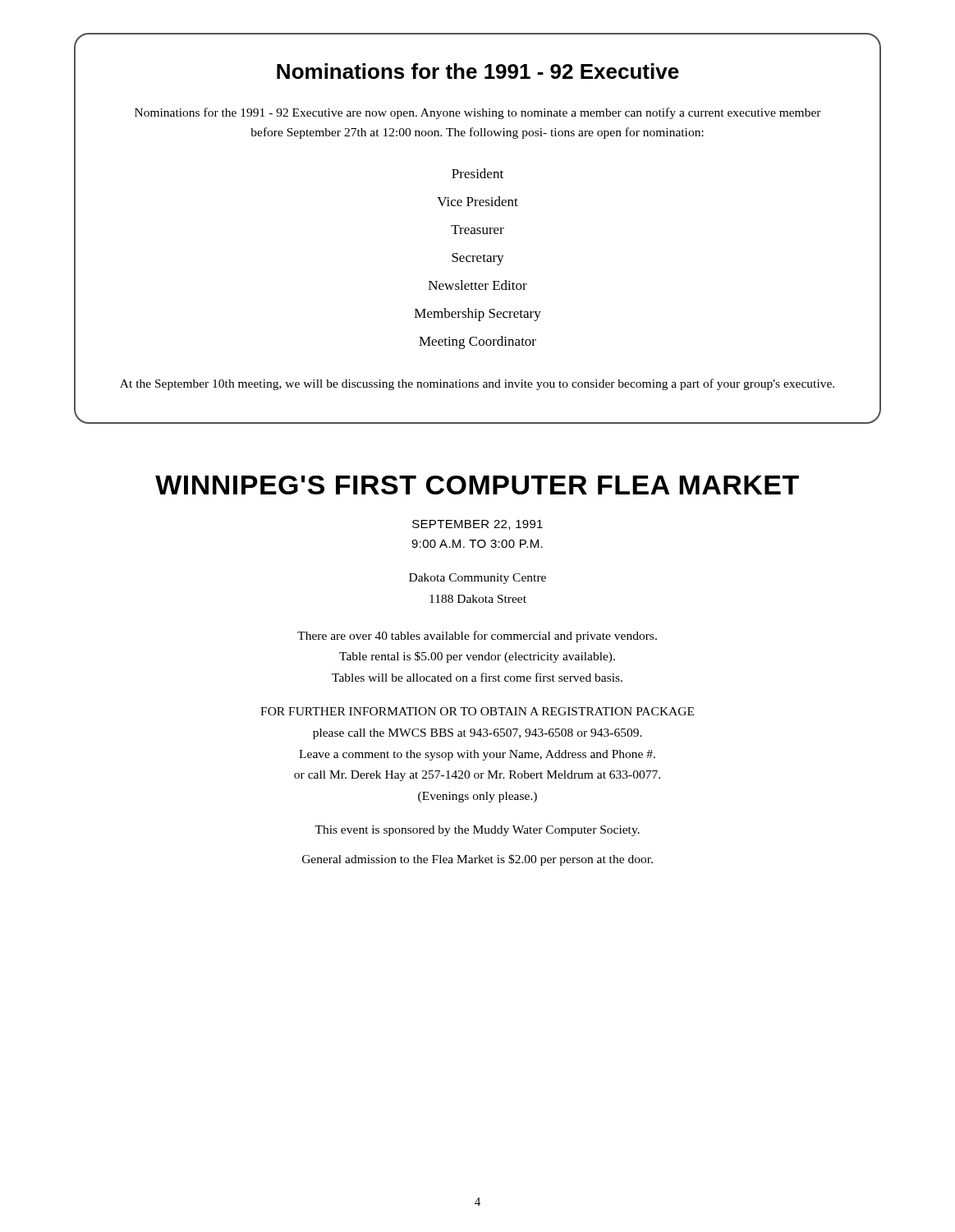Select the block starting "Membership Secretary"
This screenshot has width=955, height=1232.
478,313
